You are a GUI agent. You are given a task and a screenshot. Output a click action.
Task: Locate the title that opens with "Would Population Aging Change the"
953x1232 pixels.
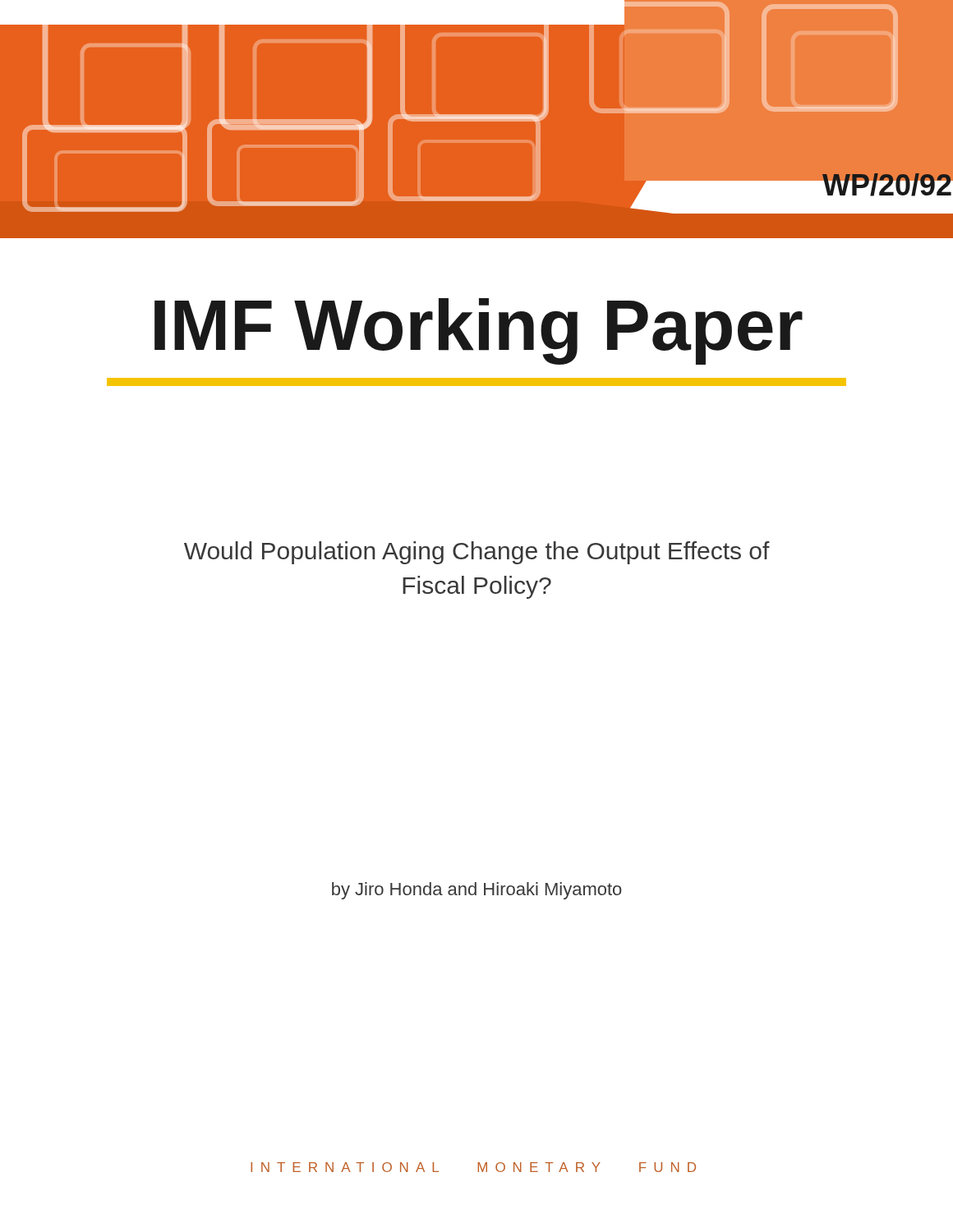tap(476, 568)
